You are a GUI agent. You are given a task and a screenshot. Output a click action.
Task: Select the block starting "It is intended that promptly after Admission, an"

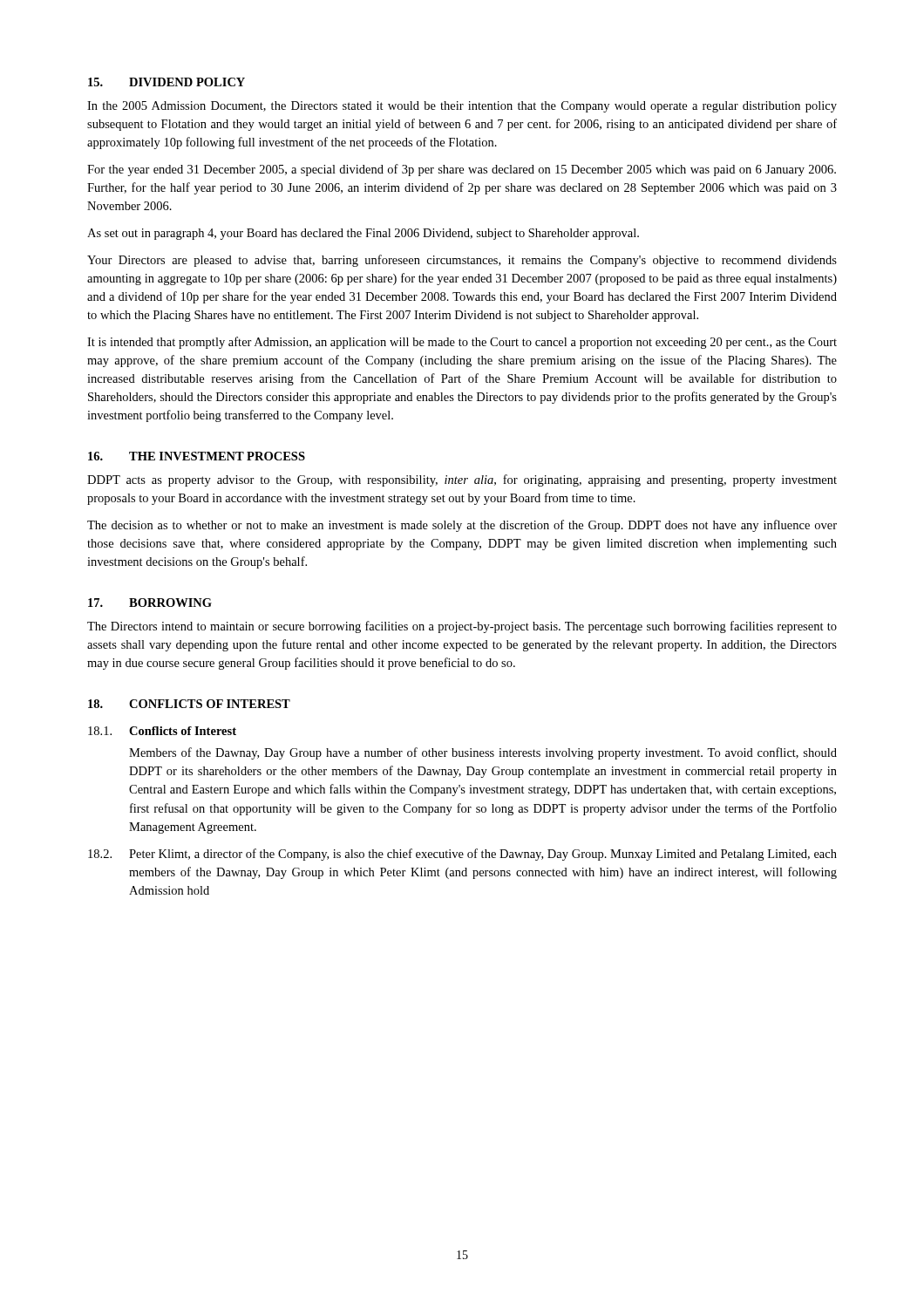coord(462,379)
